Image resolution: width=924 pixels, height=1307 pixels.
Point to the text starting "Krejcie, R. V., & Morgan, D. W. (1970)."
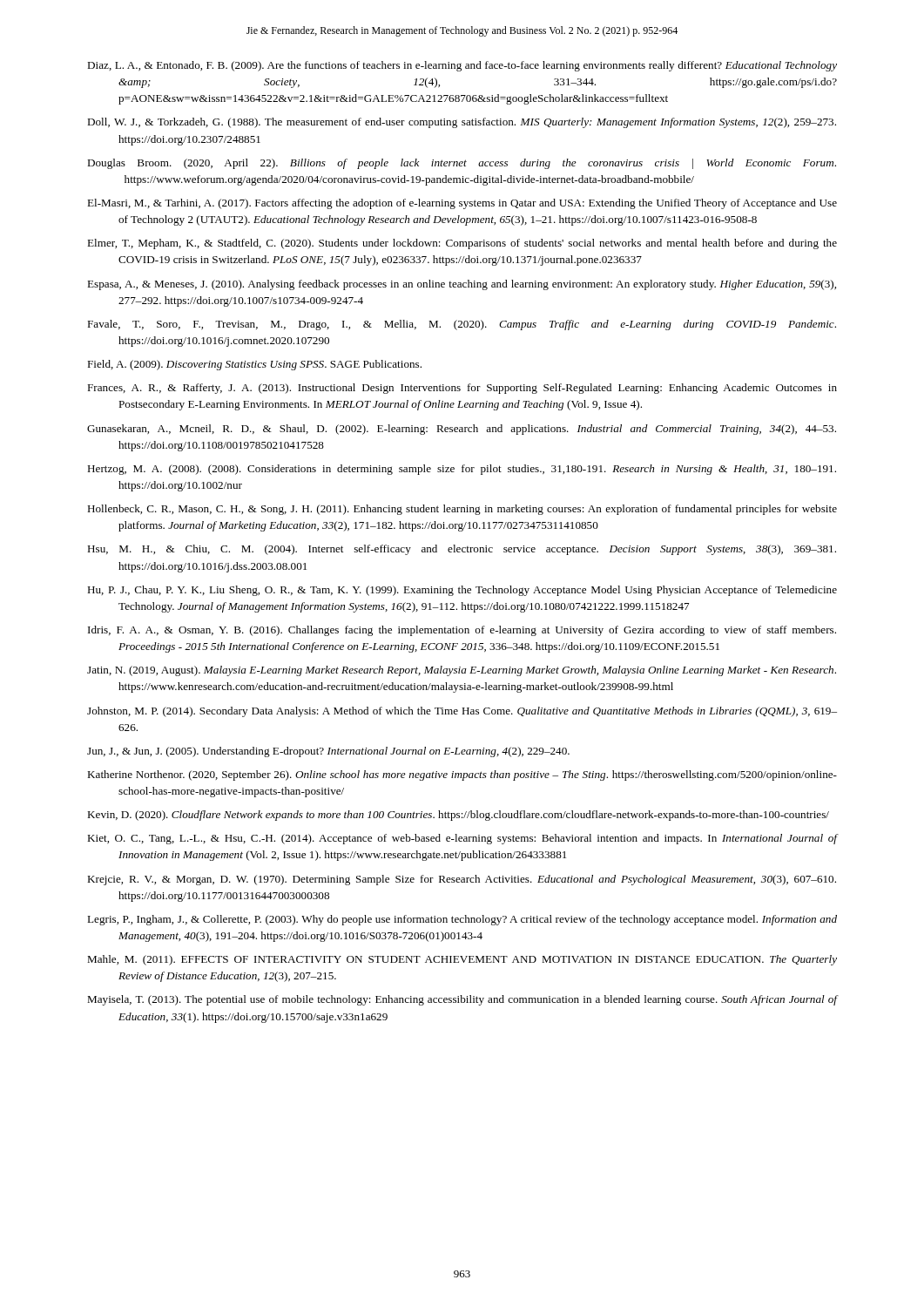[x=462, y=887]
